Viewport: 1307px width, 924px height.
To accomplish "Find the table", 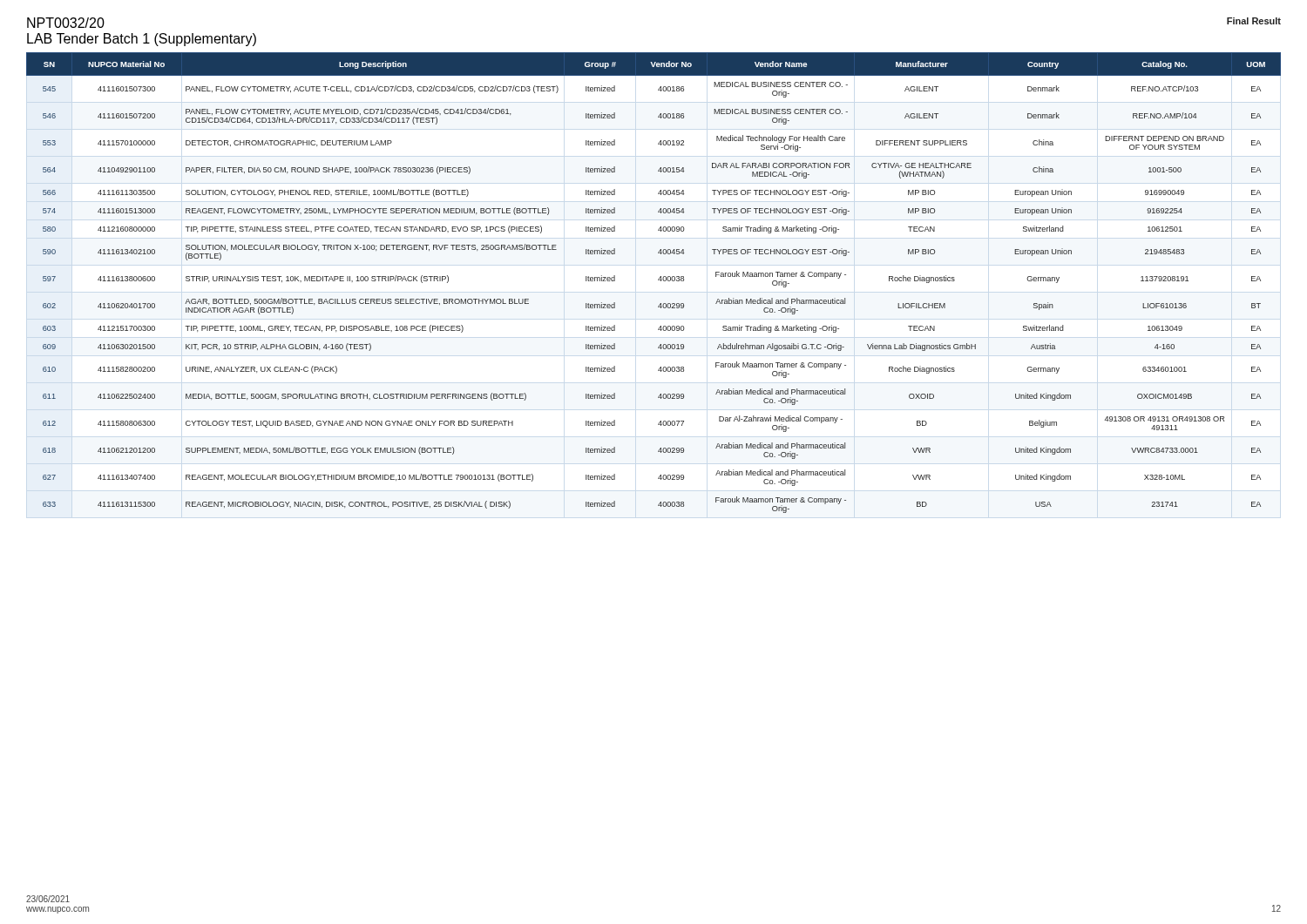I will 654,285.
